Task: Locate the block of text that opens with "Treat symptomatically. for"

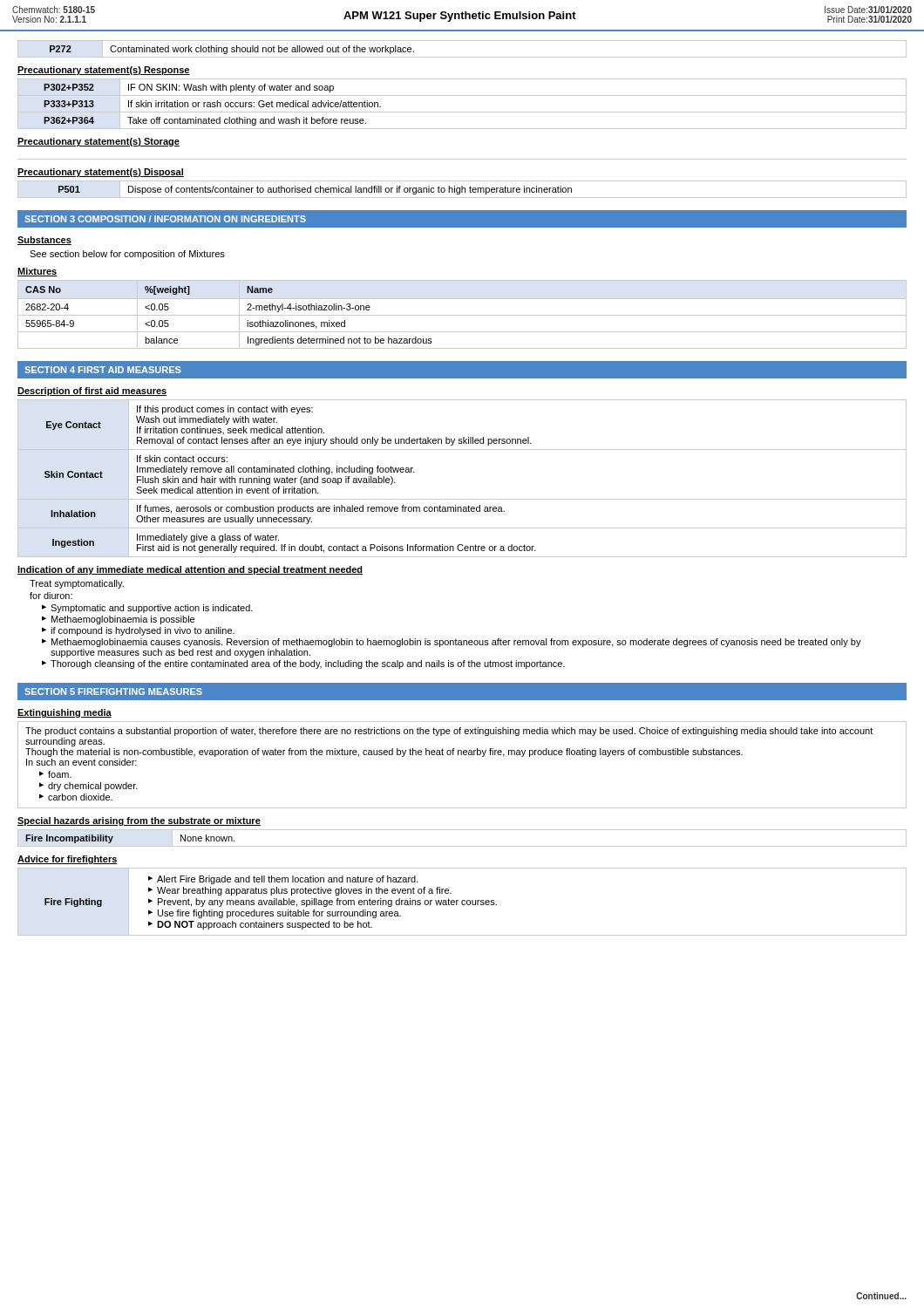Action: click(77, 584)
